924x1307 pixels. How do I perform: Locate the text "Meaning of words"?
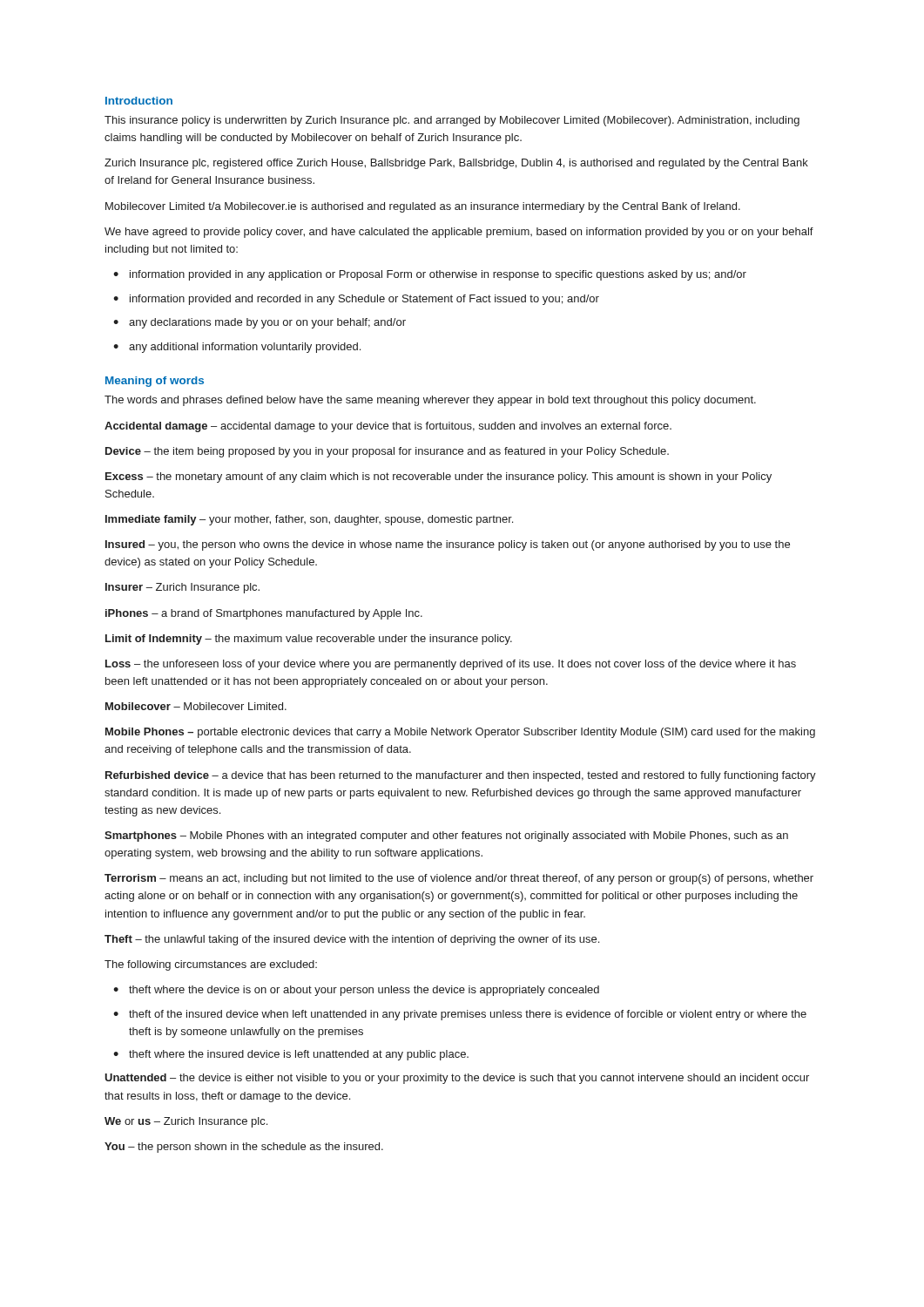click(154, 381)
